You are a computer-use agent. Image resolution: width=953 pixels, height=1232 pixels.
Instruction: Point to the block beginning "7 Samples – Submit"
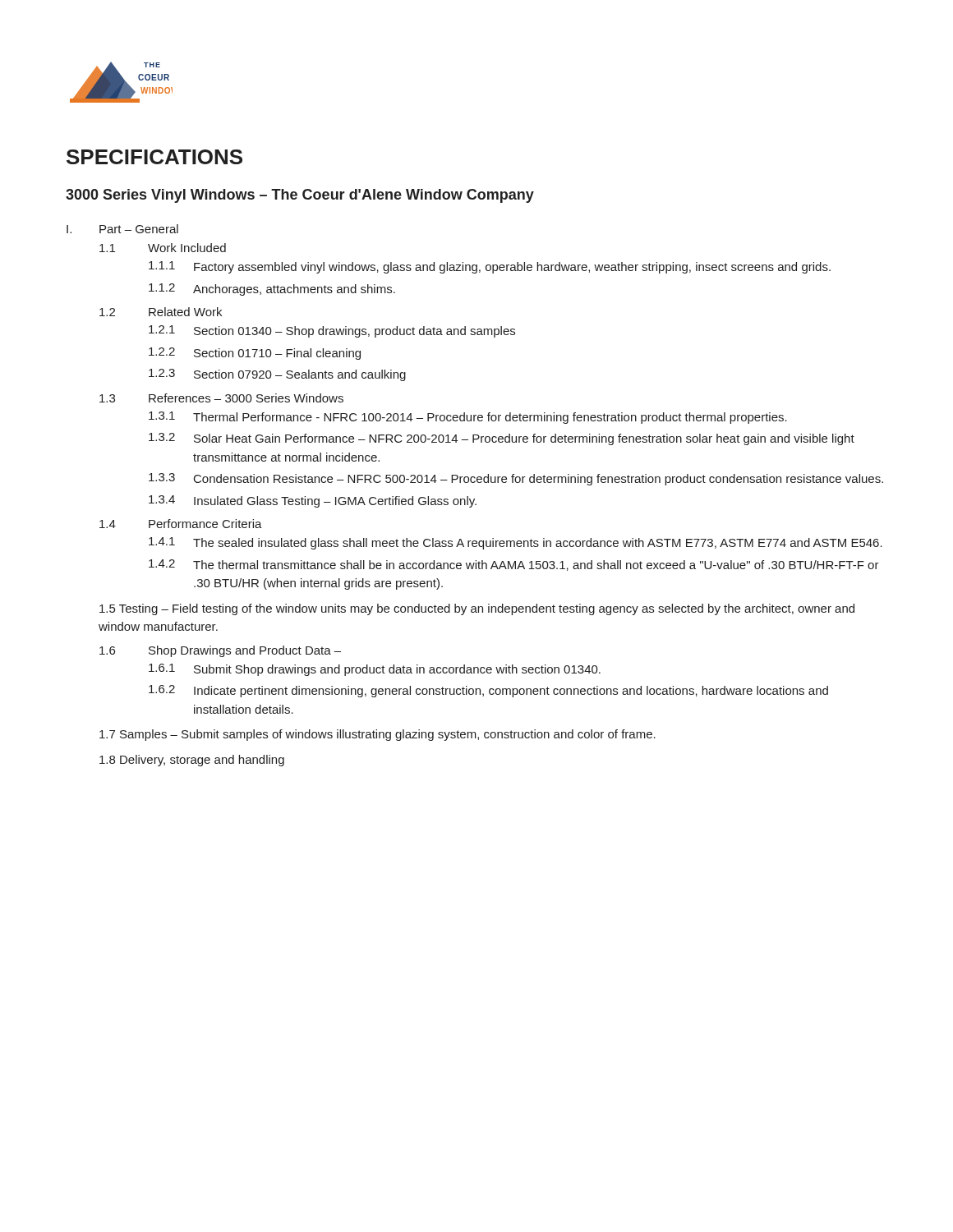(377, 734)
